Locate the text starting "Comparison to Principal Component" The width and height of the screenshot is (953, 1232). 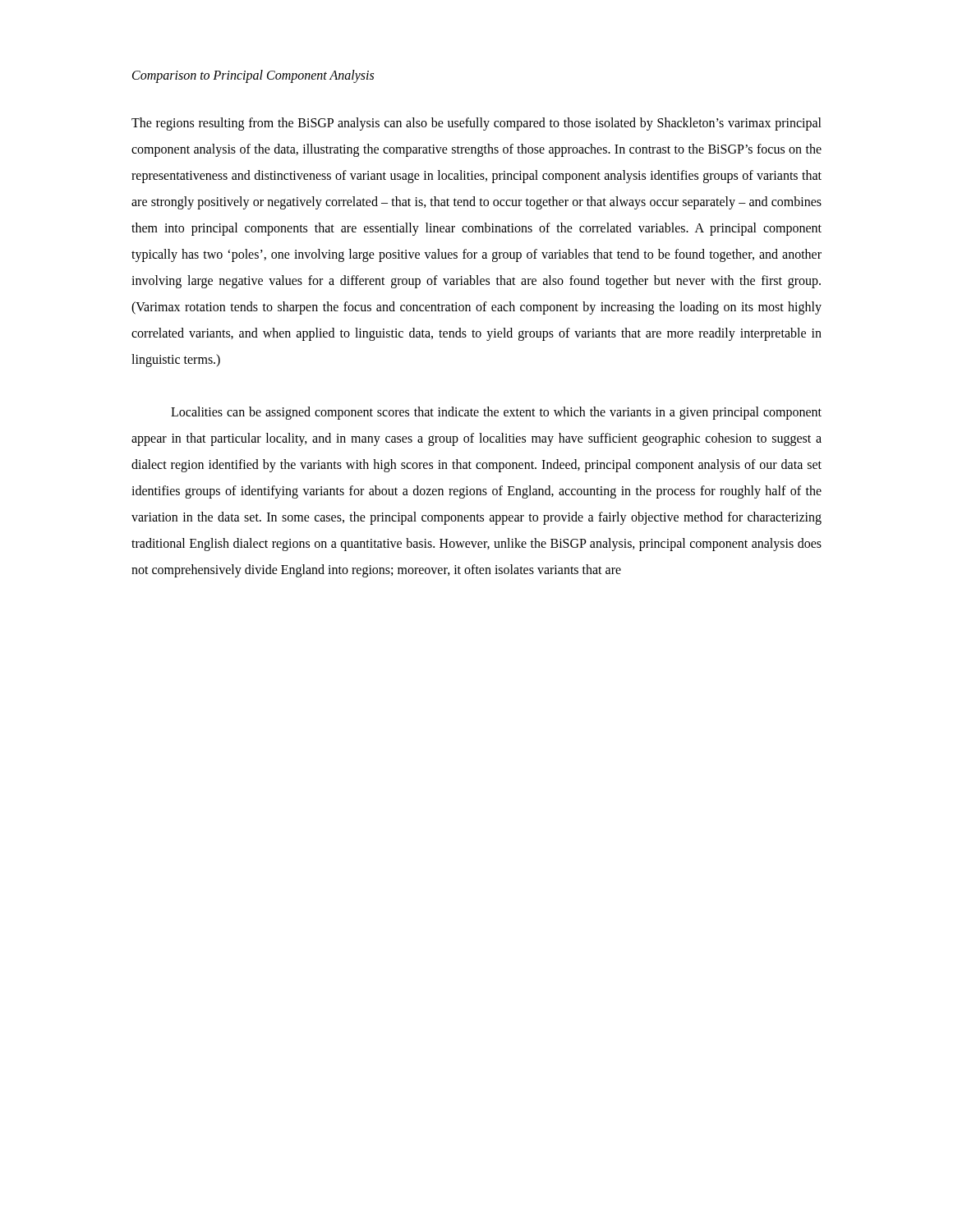(253, 75)
